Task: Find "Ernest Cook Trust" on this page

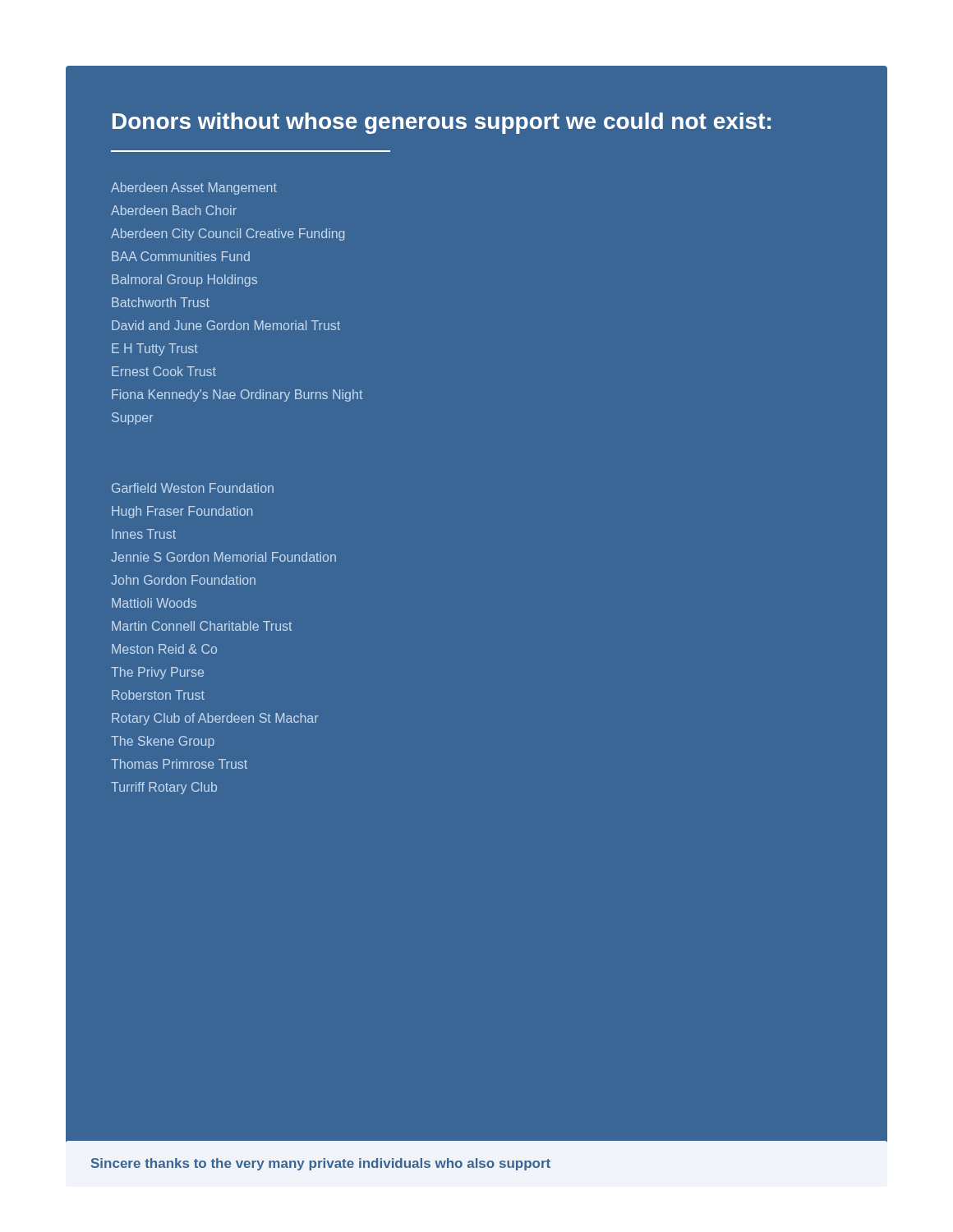Action: (x=164, y=372)
